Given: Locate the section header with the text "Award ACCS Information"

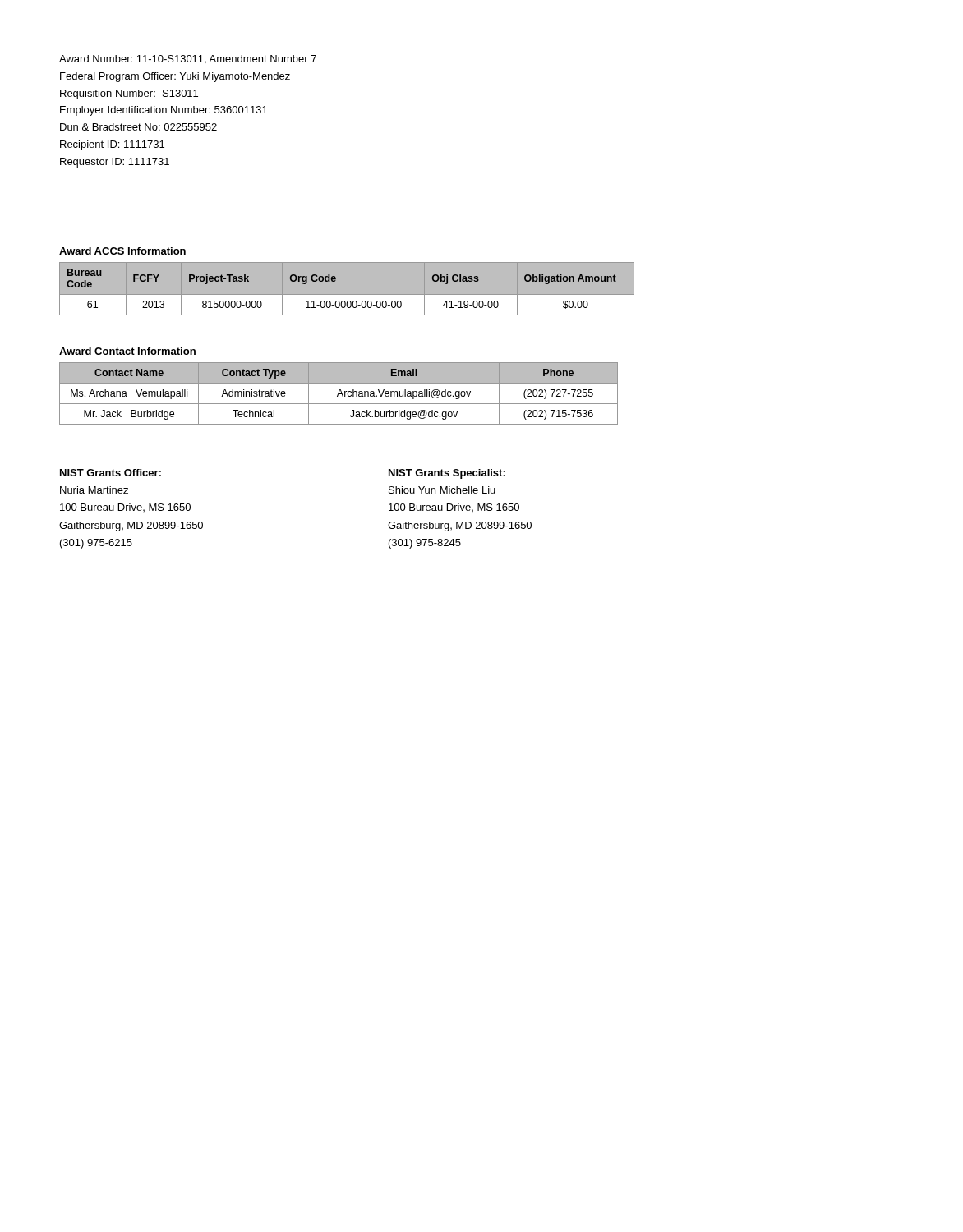Looking at the screenshot, I should pyautogui.click(x=123, y=251).
